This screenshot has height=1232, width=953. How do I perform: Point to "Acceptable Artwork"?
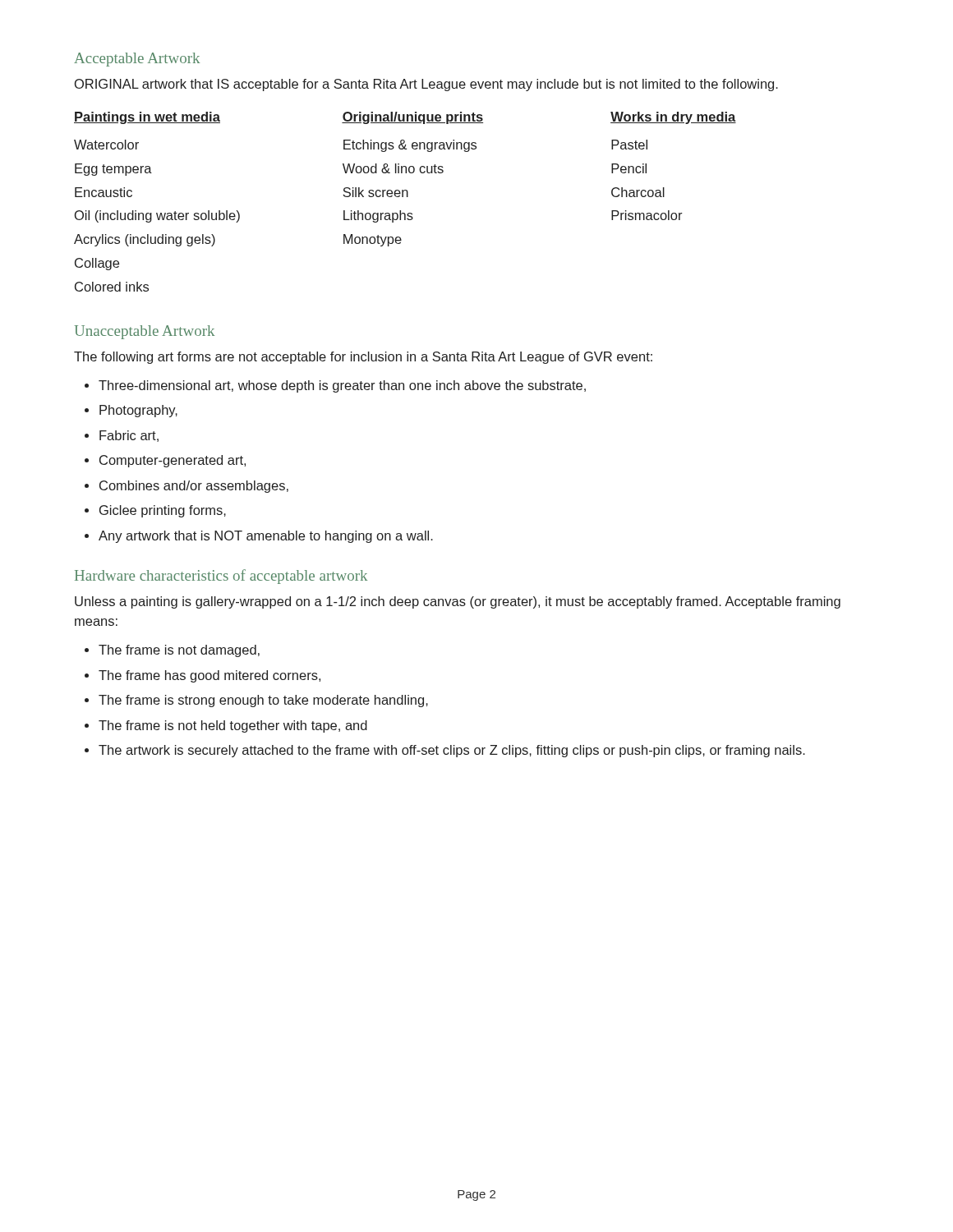pyautogui.click(x=137, y=60)
